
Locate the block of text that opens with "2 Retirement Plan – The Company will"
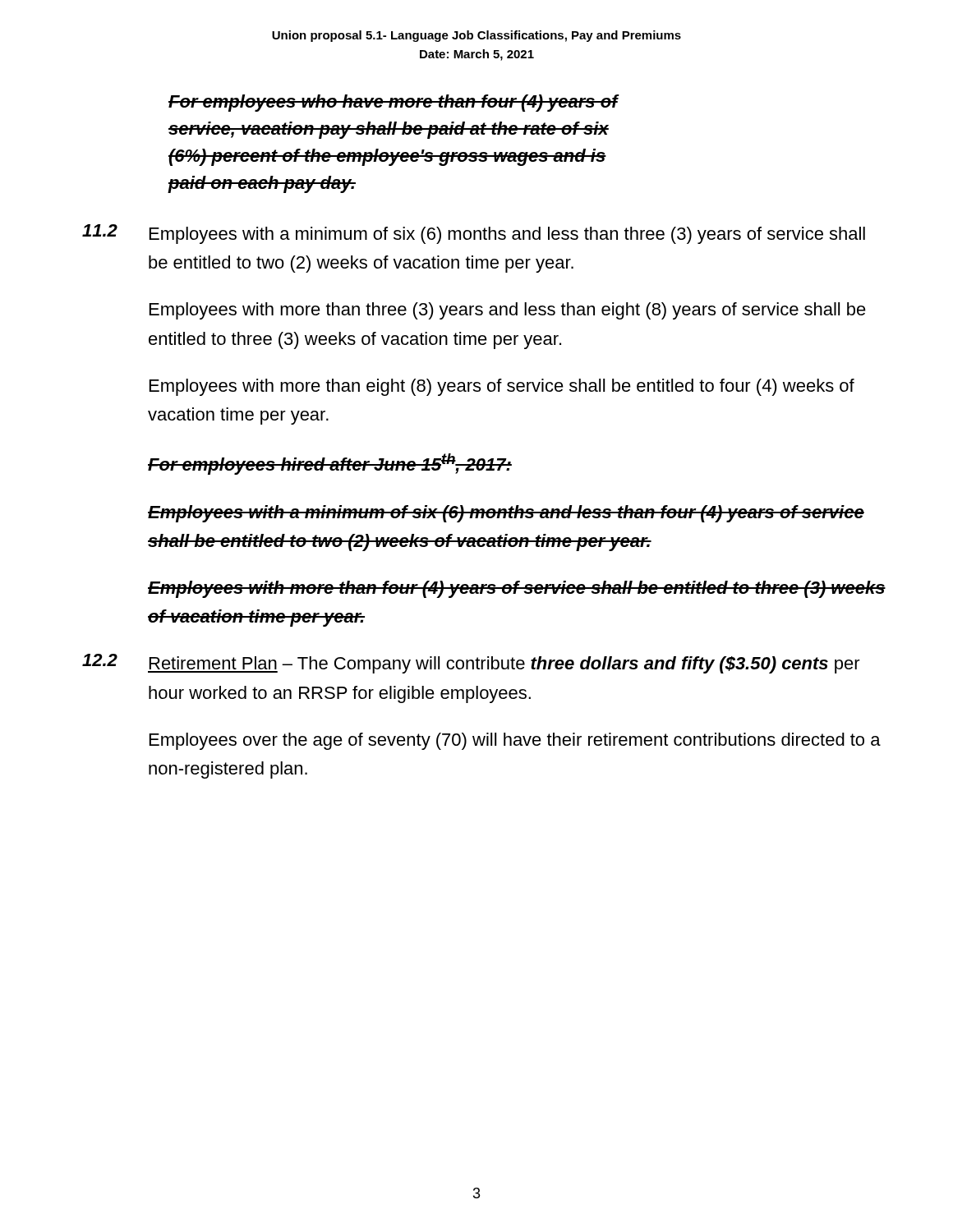(x=471, y=664)
